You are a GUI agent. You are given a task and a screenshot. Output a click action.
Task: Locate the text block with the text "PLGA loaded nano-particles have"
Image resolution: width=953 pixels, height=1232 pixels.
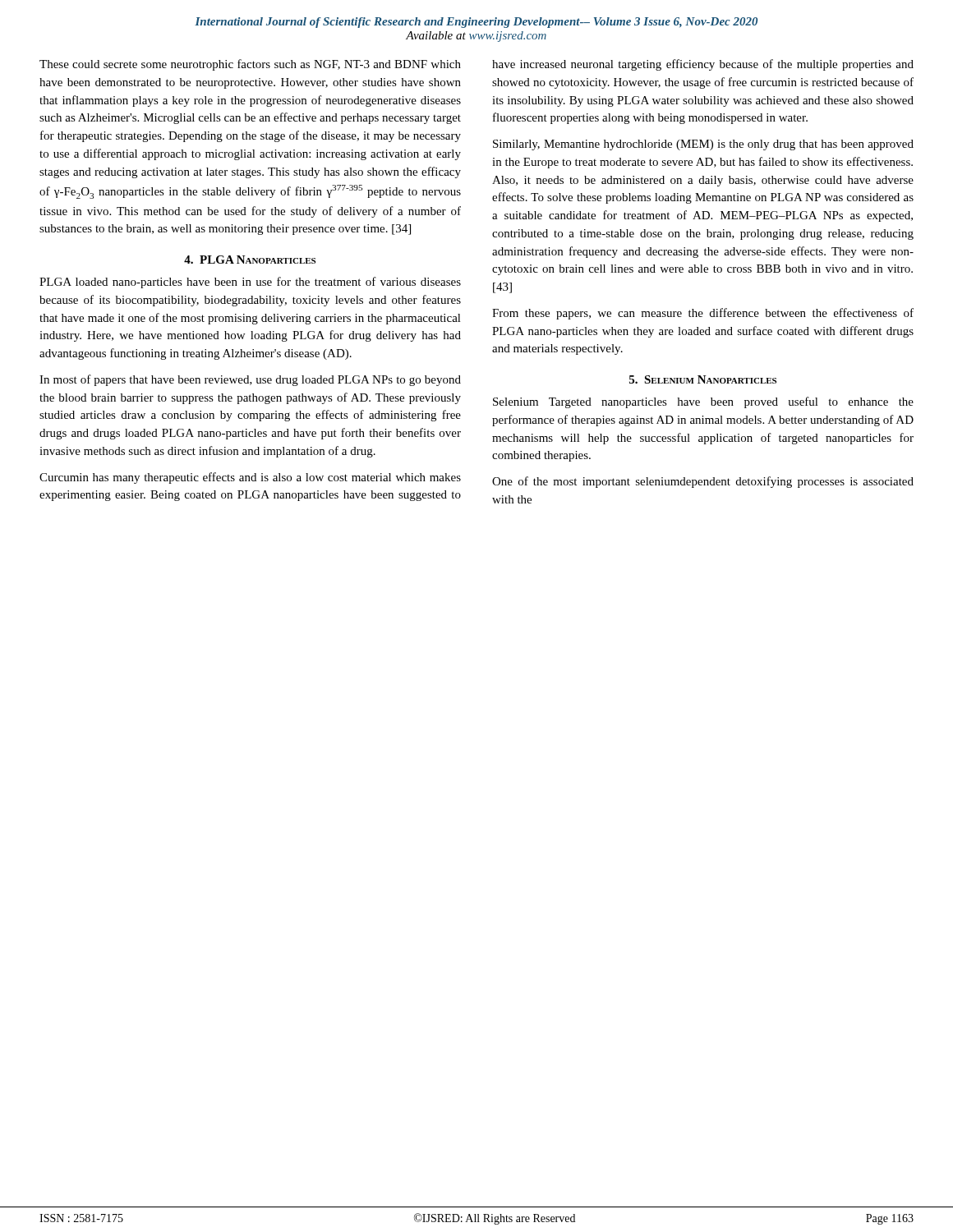point(250,317)
